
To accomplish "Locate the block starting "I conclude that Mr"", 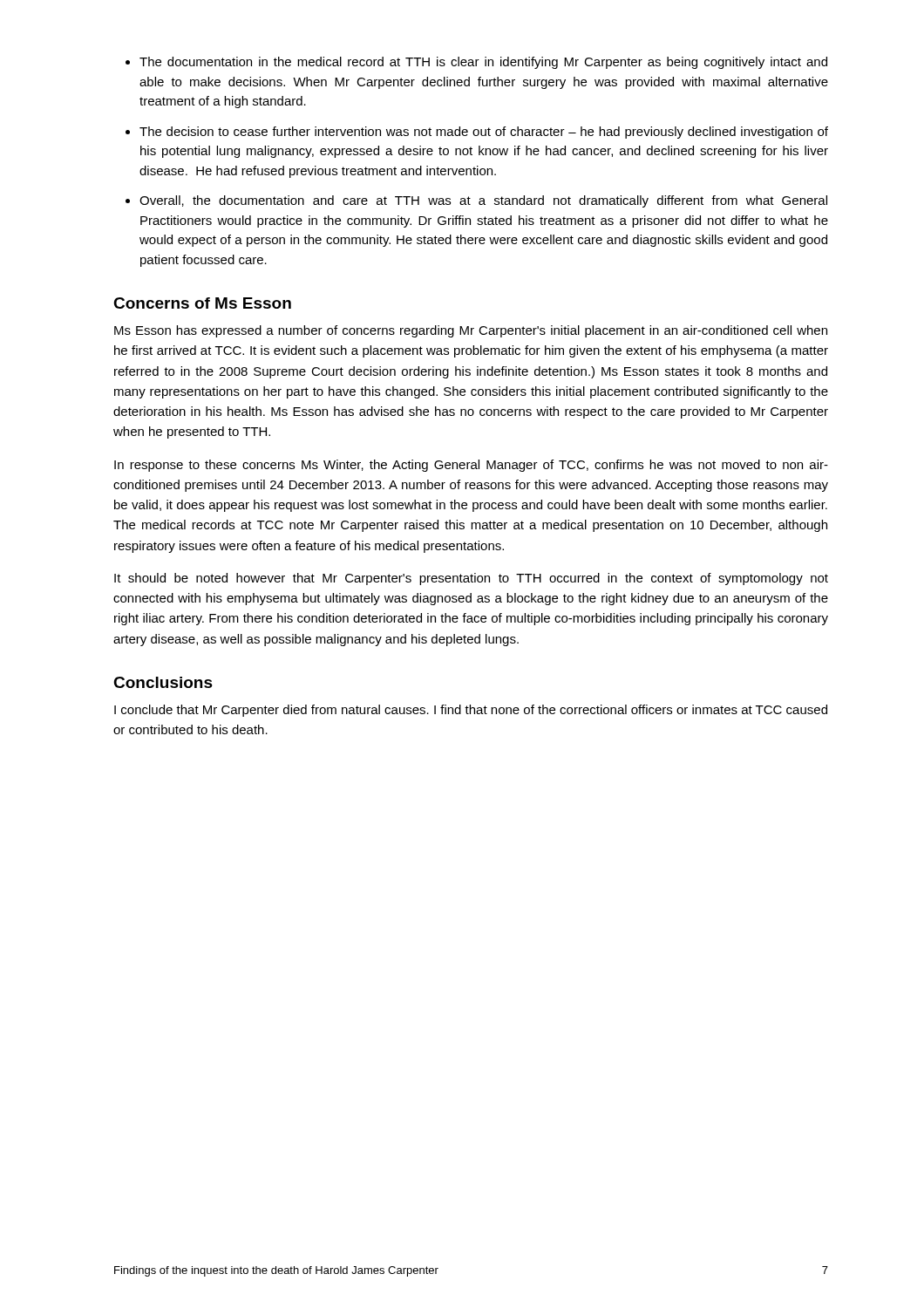I will (x=471, y=719).
